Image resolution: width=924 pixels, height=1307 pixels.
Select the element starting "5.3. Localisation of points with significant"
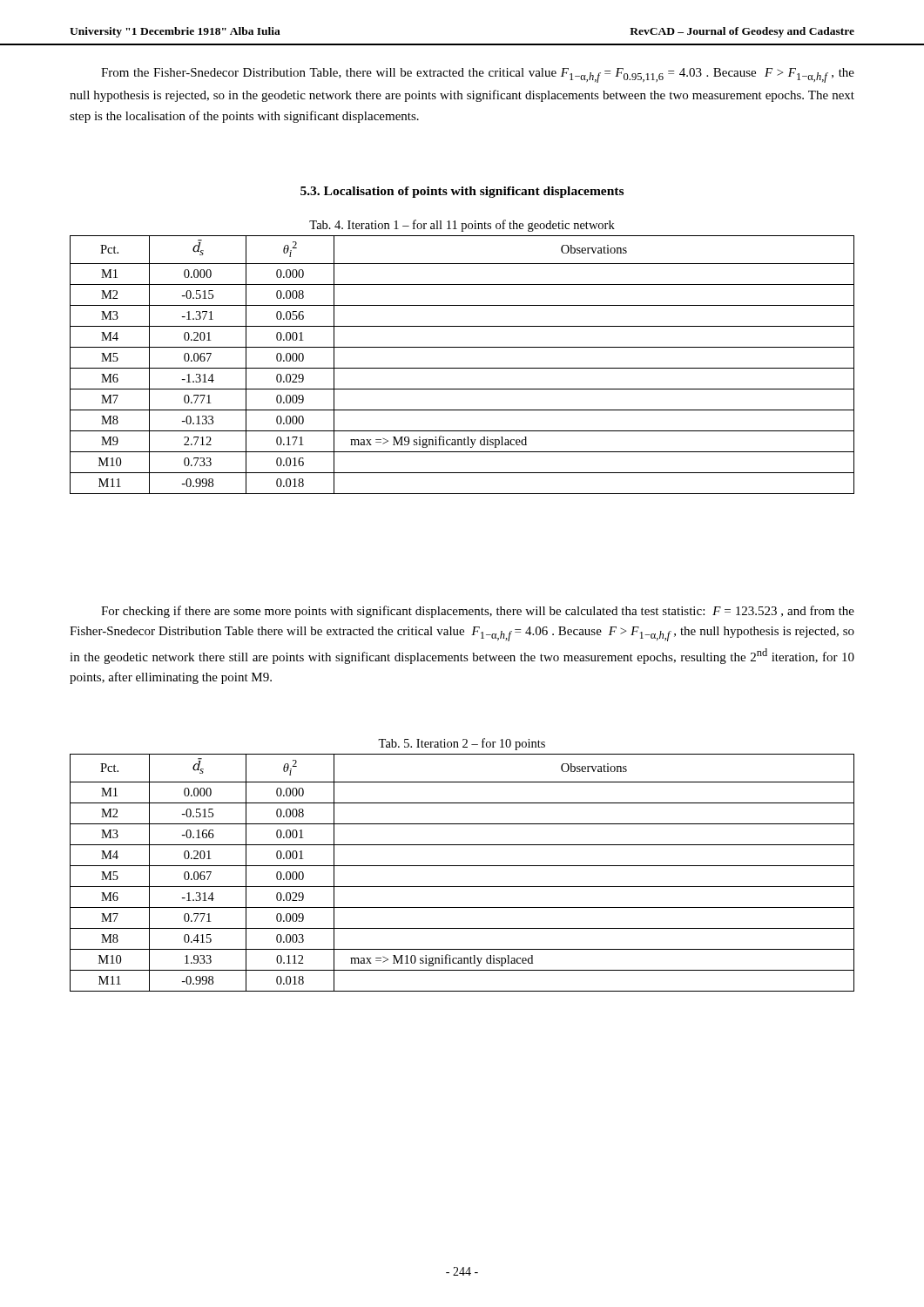point(462,190)
